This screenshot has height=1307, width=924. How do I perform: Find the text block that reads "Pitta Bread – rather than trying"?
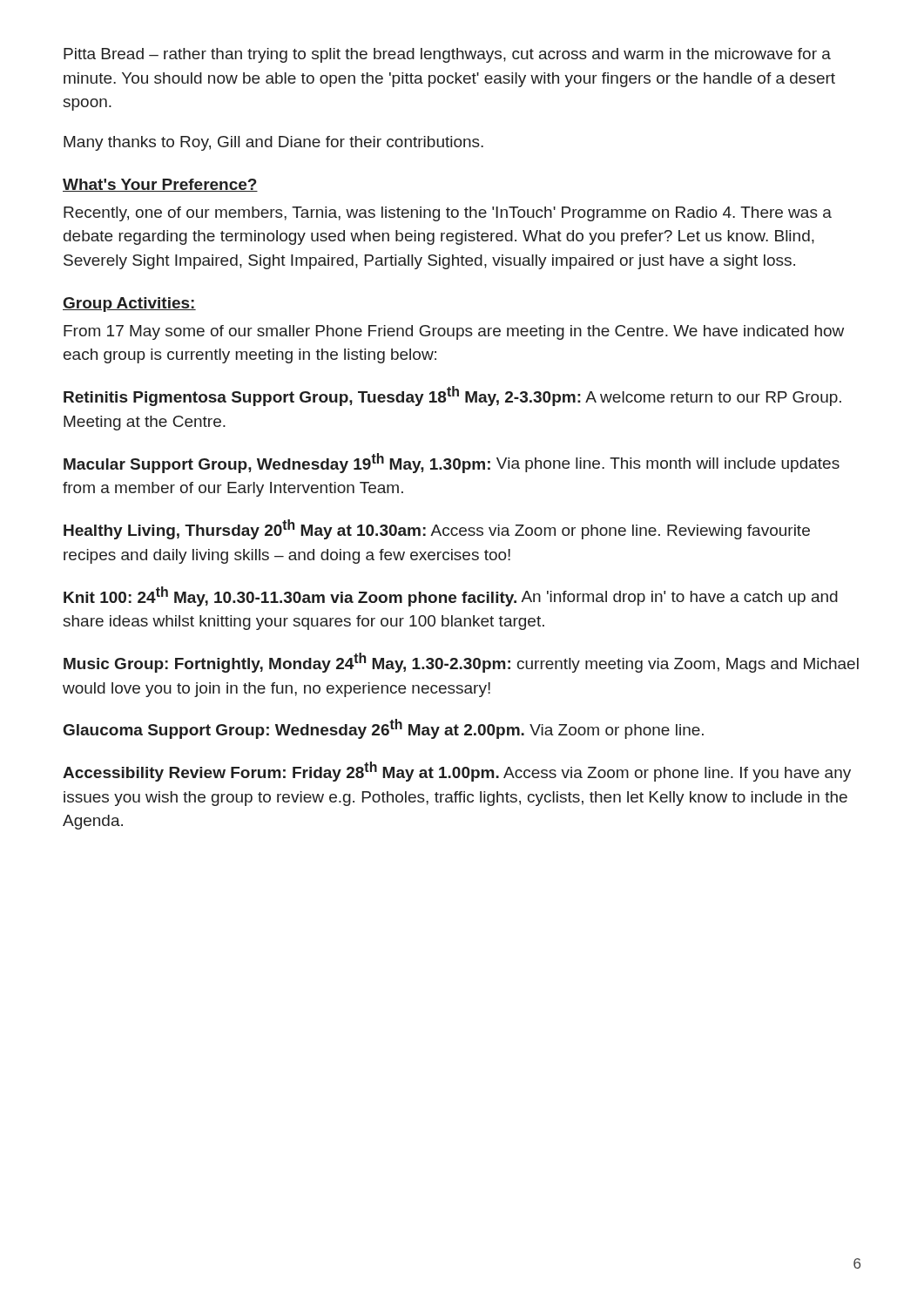pyautogui.click(x=449, y=78)
